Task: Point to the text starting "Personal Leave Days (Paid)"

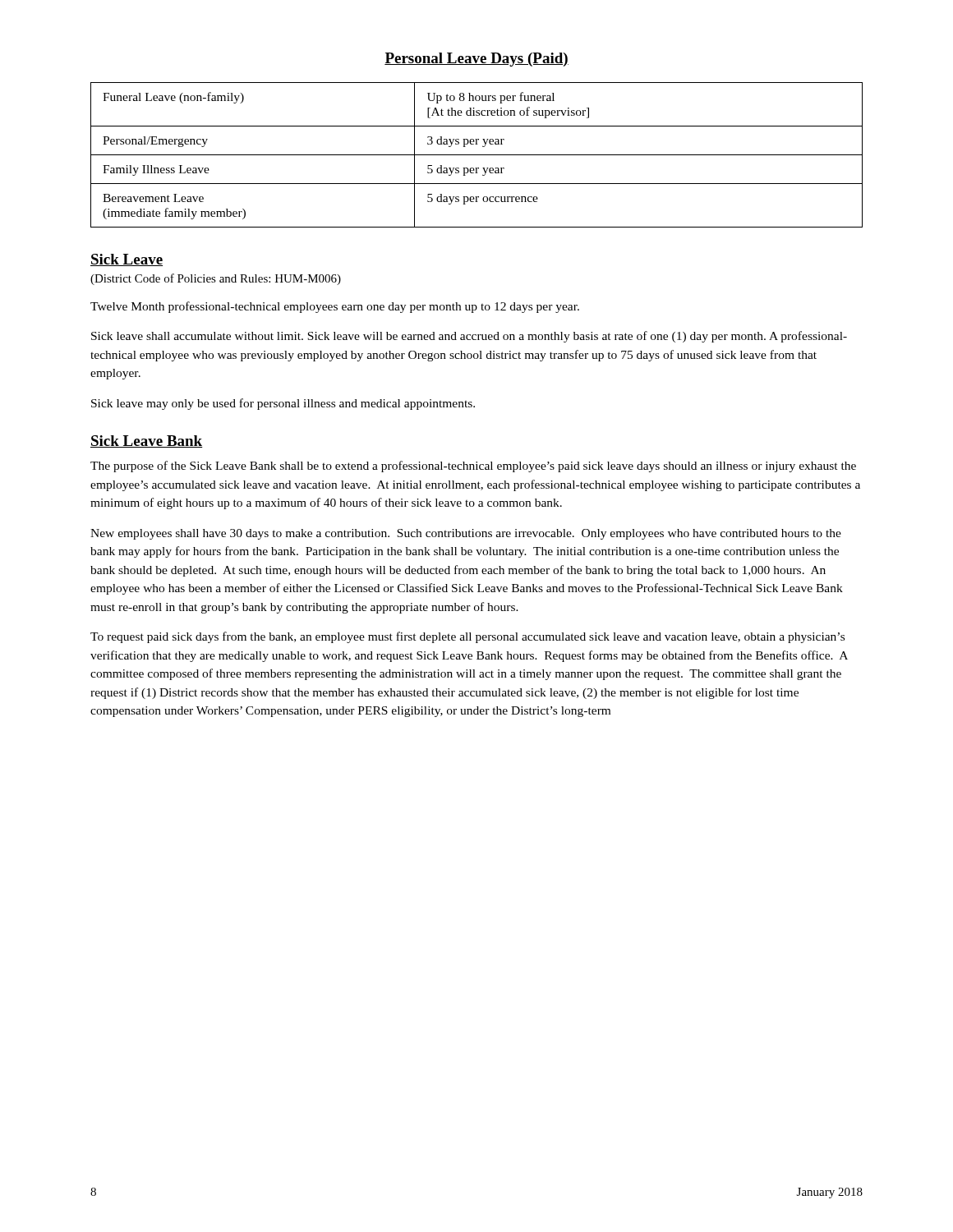Action: 476,58
